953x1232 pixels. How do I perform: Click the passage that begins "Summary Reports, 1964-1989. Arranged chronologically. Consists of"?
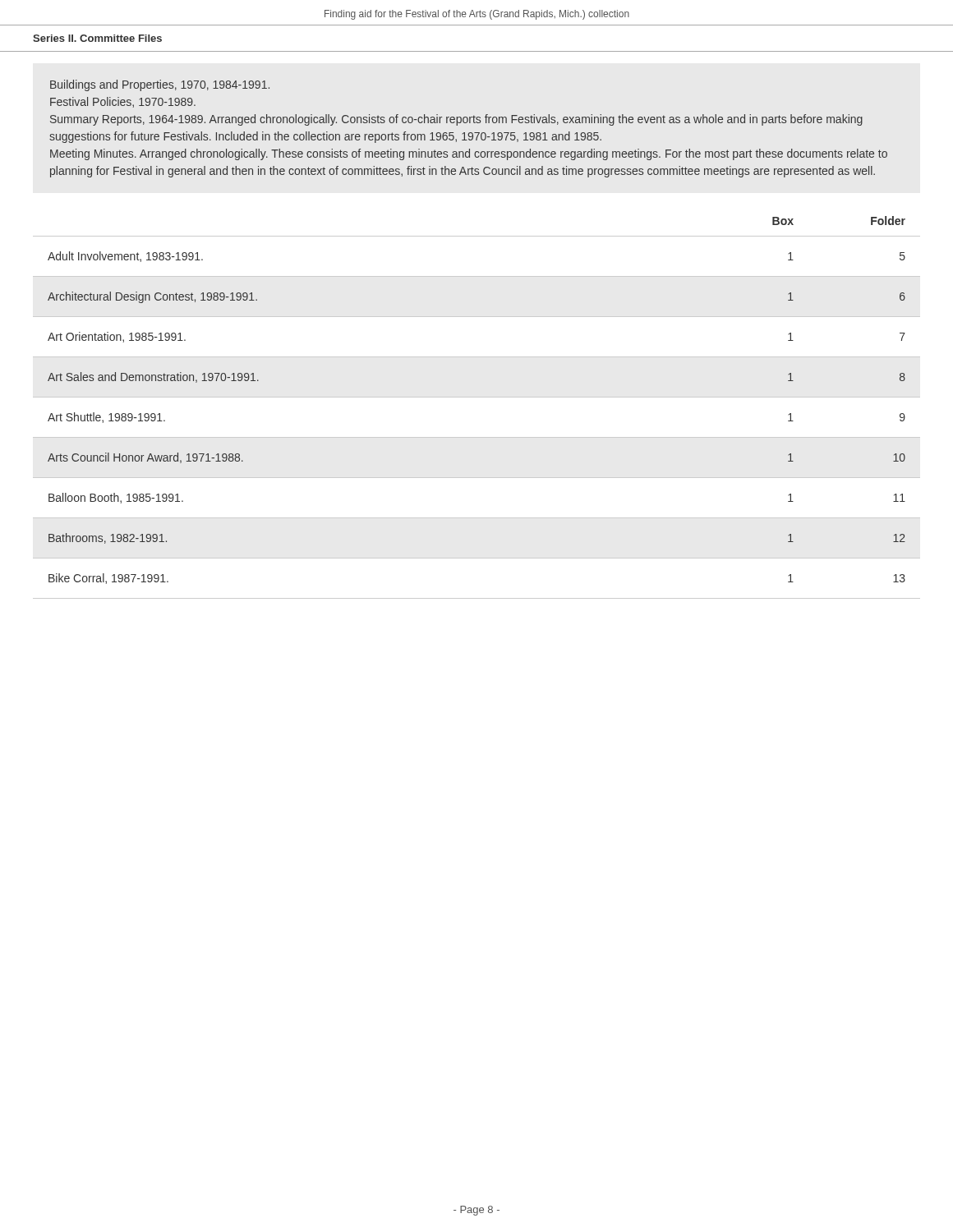click(476, 128)
